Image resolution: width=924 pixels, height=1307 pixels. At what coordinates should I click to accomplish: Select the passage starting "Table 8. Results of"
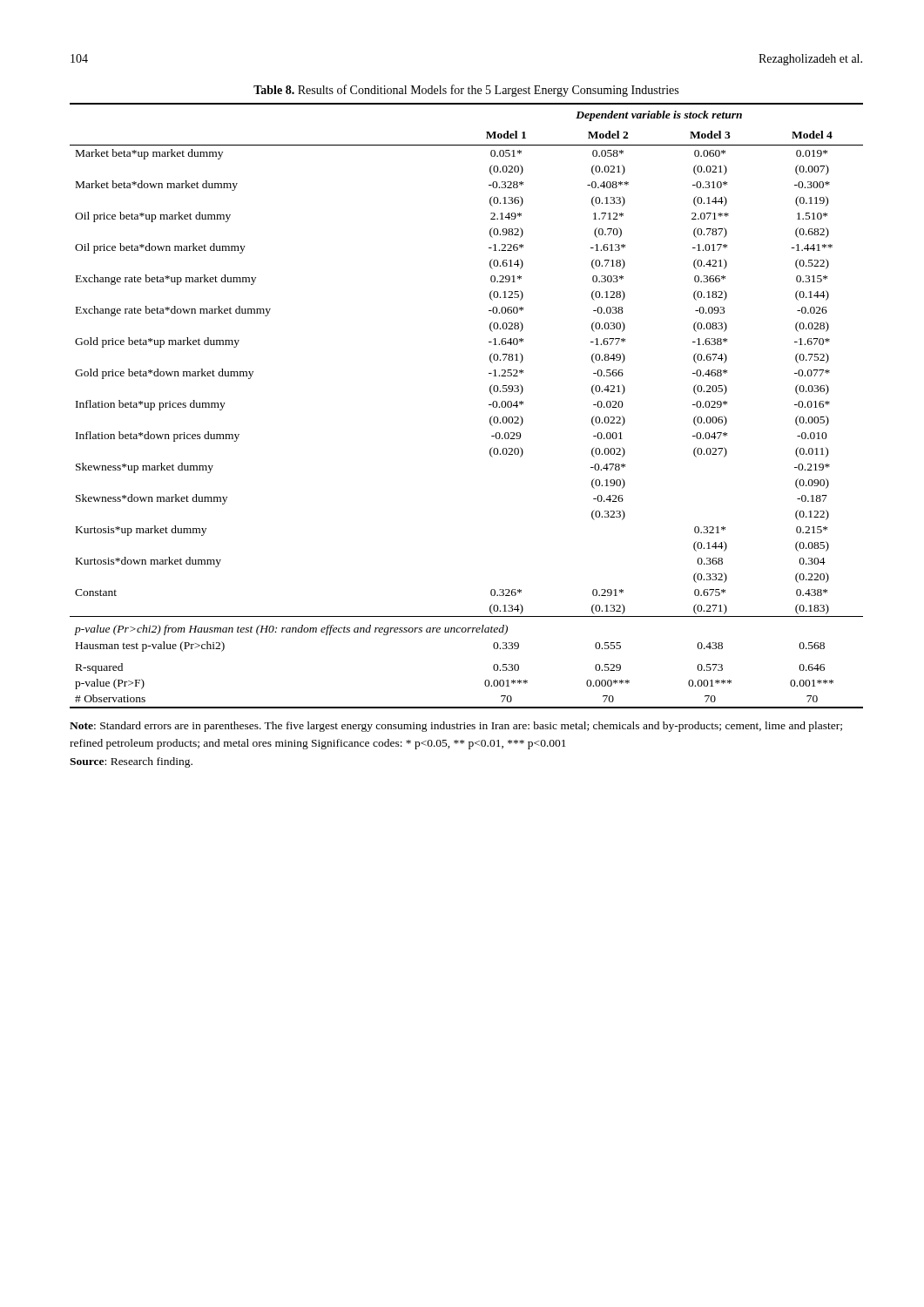466,90
